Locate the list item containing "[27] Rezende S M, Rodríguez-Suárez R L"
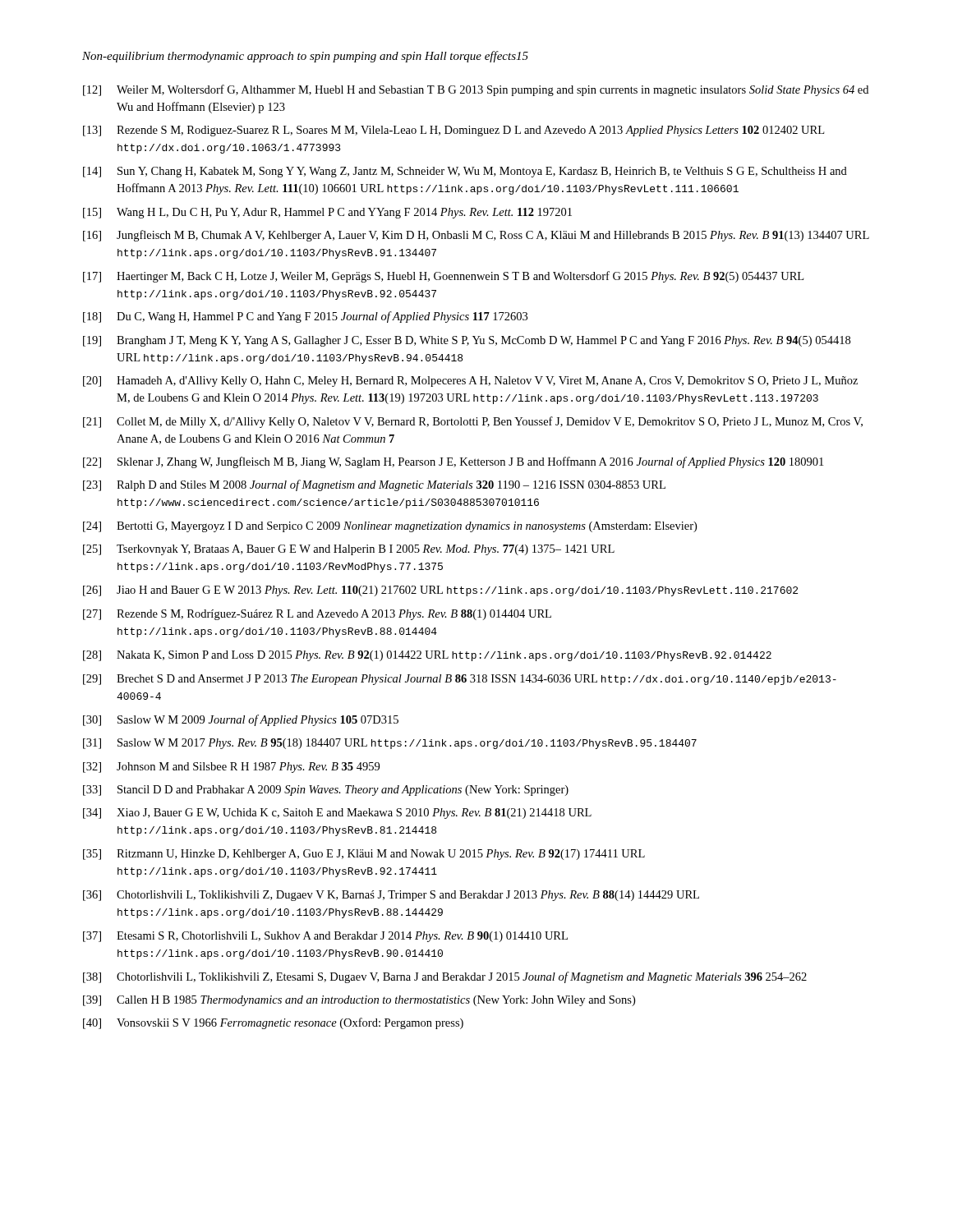The width and height of the screenshot is (953, 1232). 476,623
